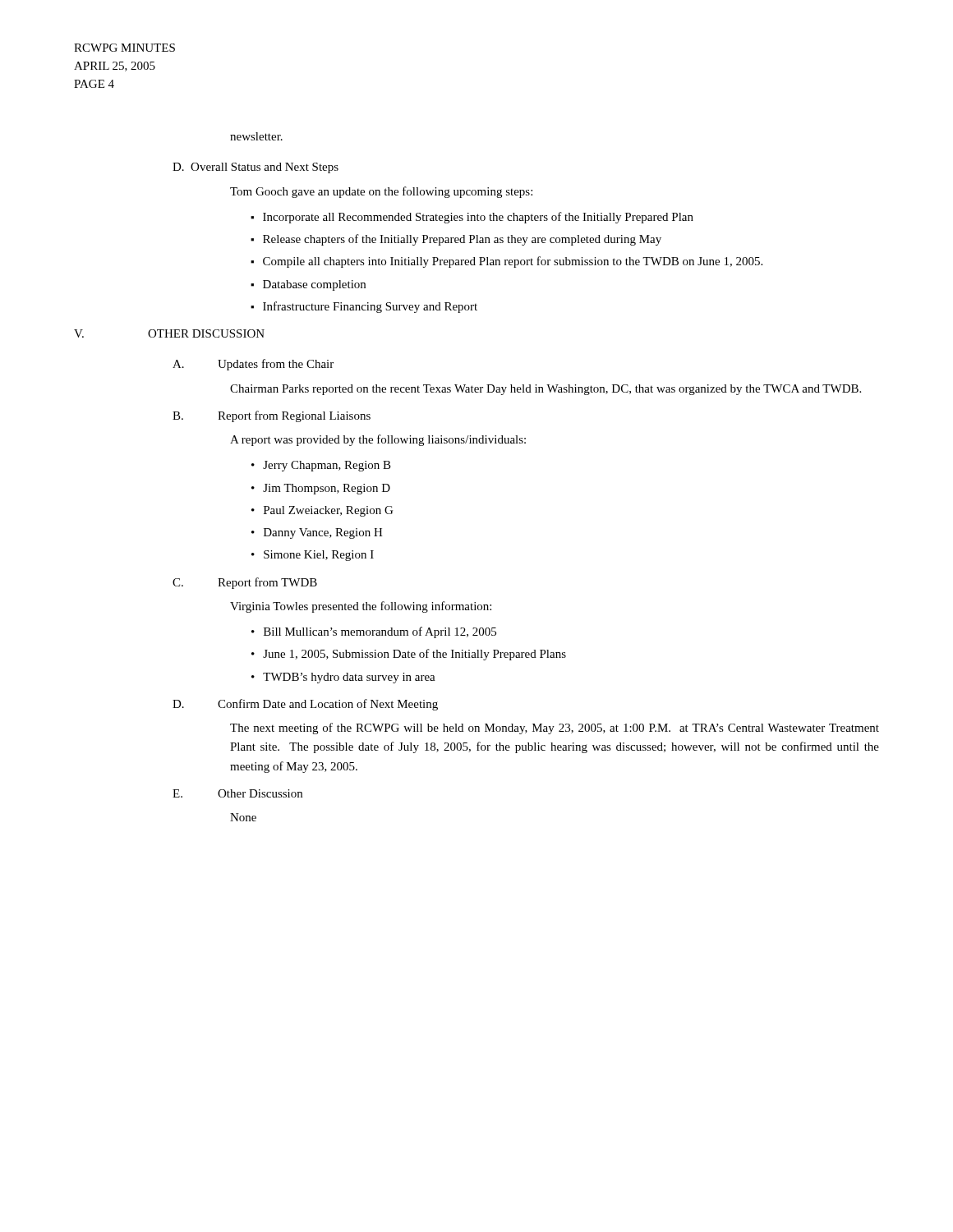
Task: Find the passage starting "D. Confirm Date and Location of Next"
Action: coord(305,705)
